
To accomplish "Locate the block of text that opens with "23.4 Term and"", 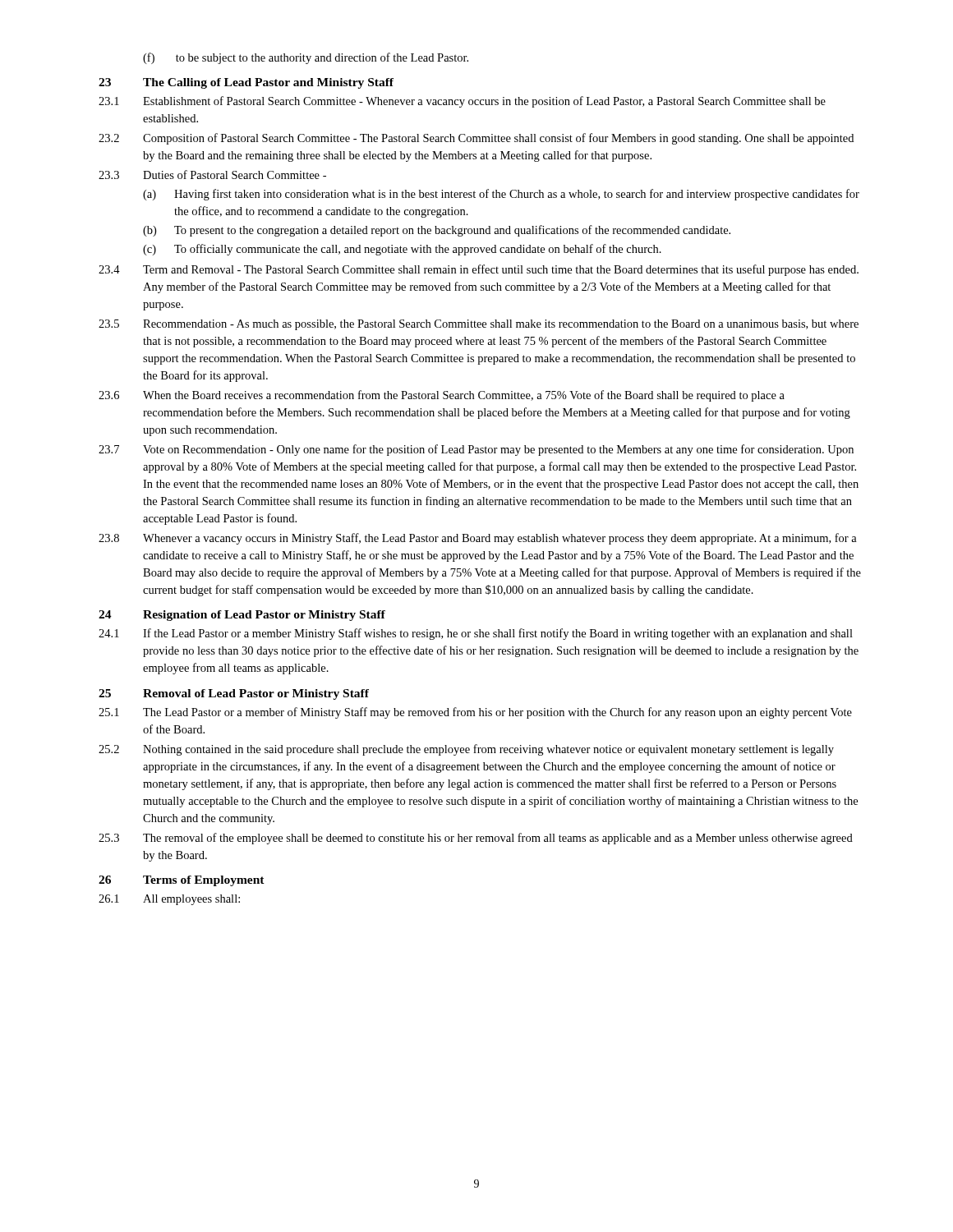I will pos(476,287).
